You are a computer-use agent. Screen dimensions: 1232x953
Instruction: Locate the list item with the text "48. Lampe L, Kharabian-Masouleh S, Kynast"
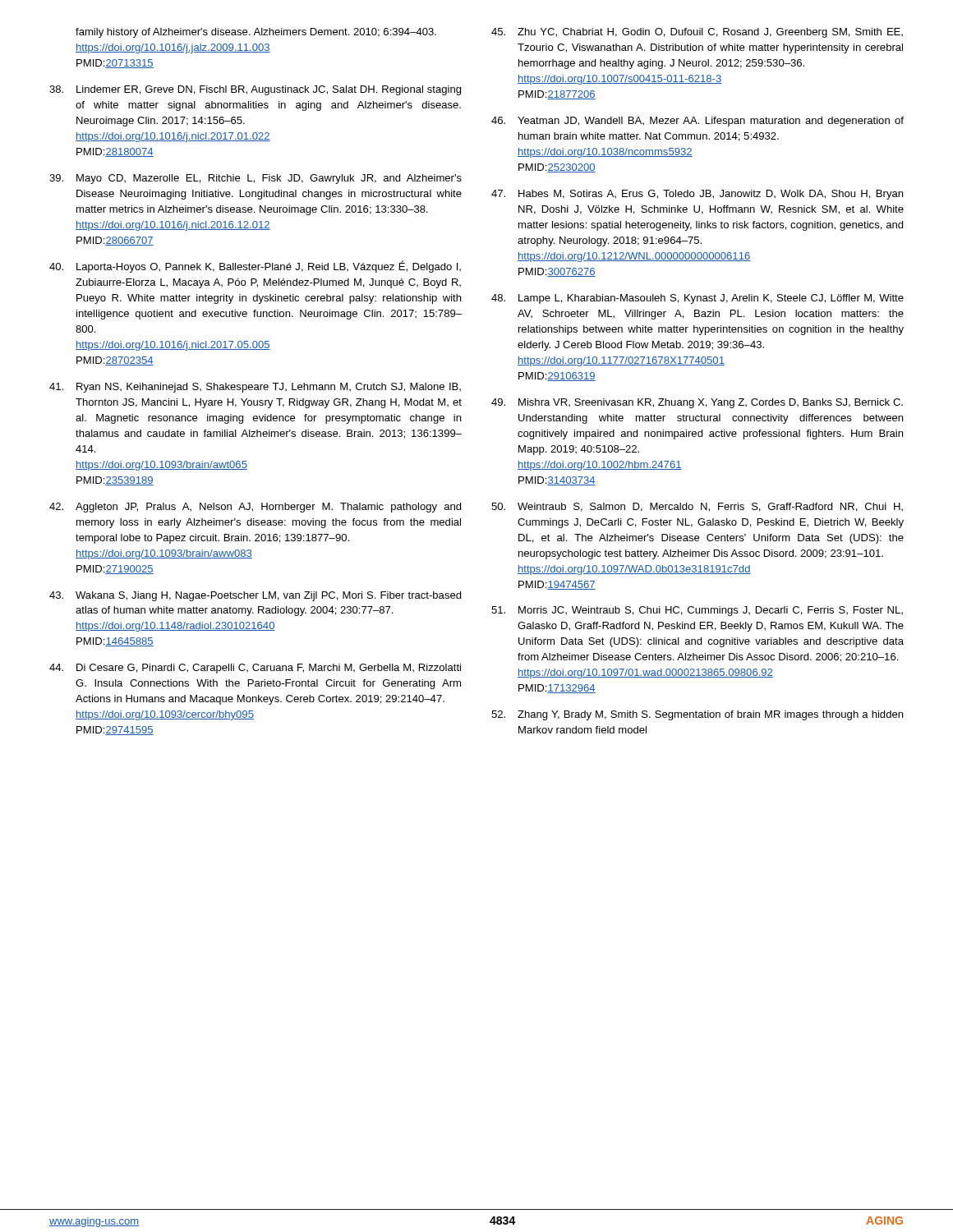698,337
